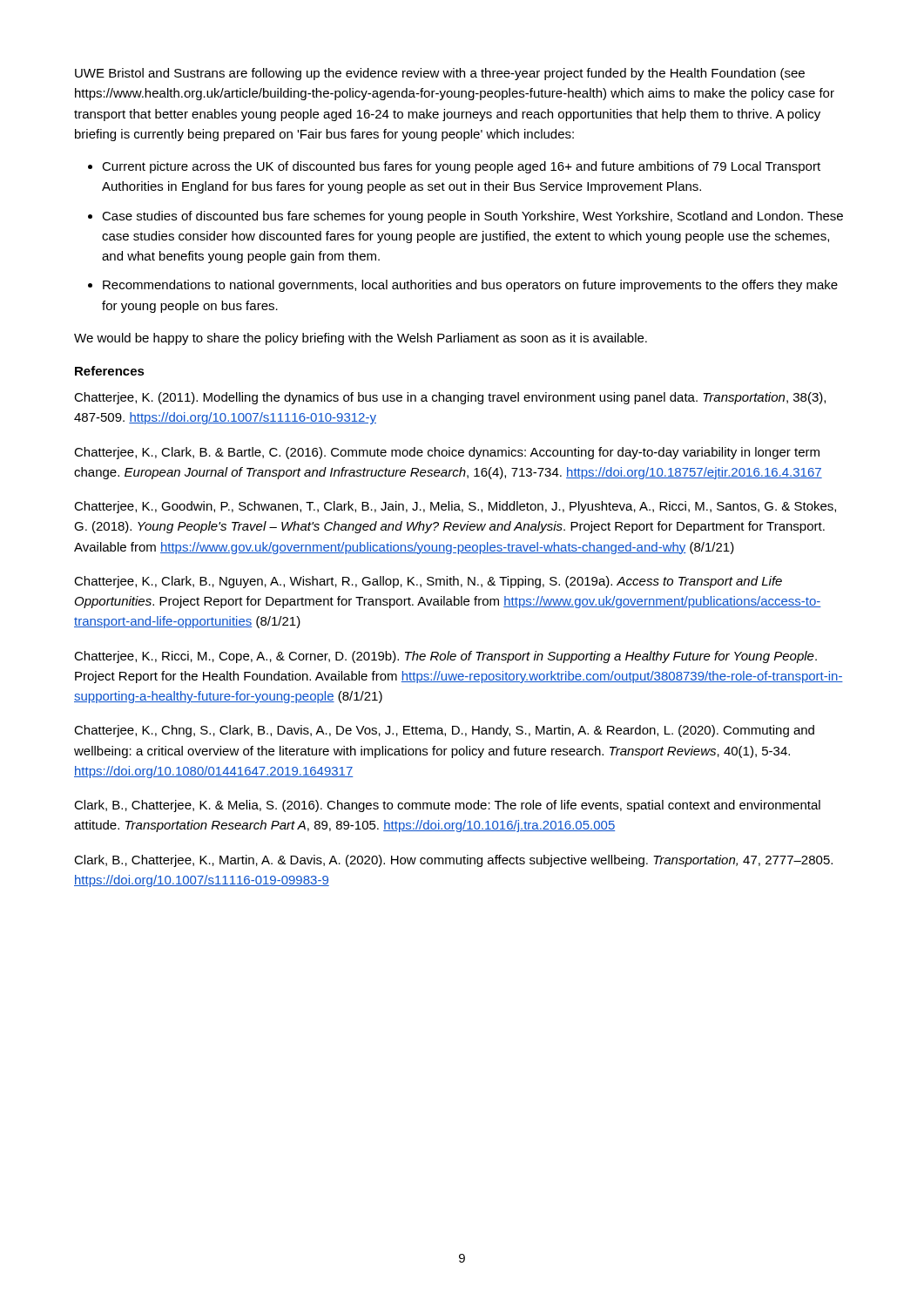This screenshot has width=924, height=1307.
Task: Locate the block of text that opens with "Clark, B., Chatterjee, K., Martin, A. & Davis,"
Action: click(454, 869)
